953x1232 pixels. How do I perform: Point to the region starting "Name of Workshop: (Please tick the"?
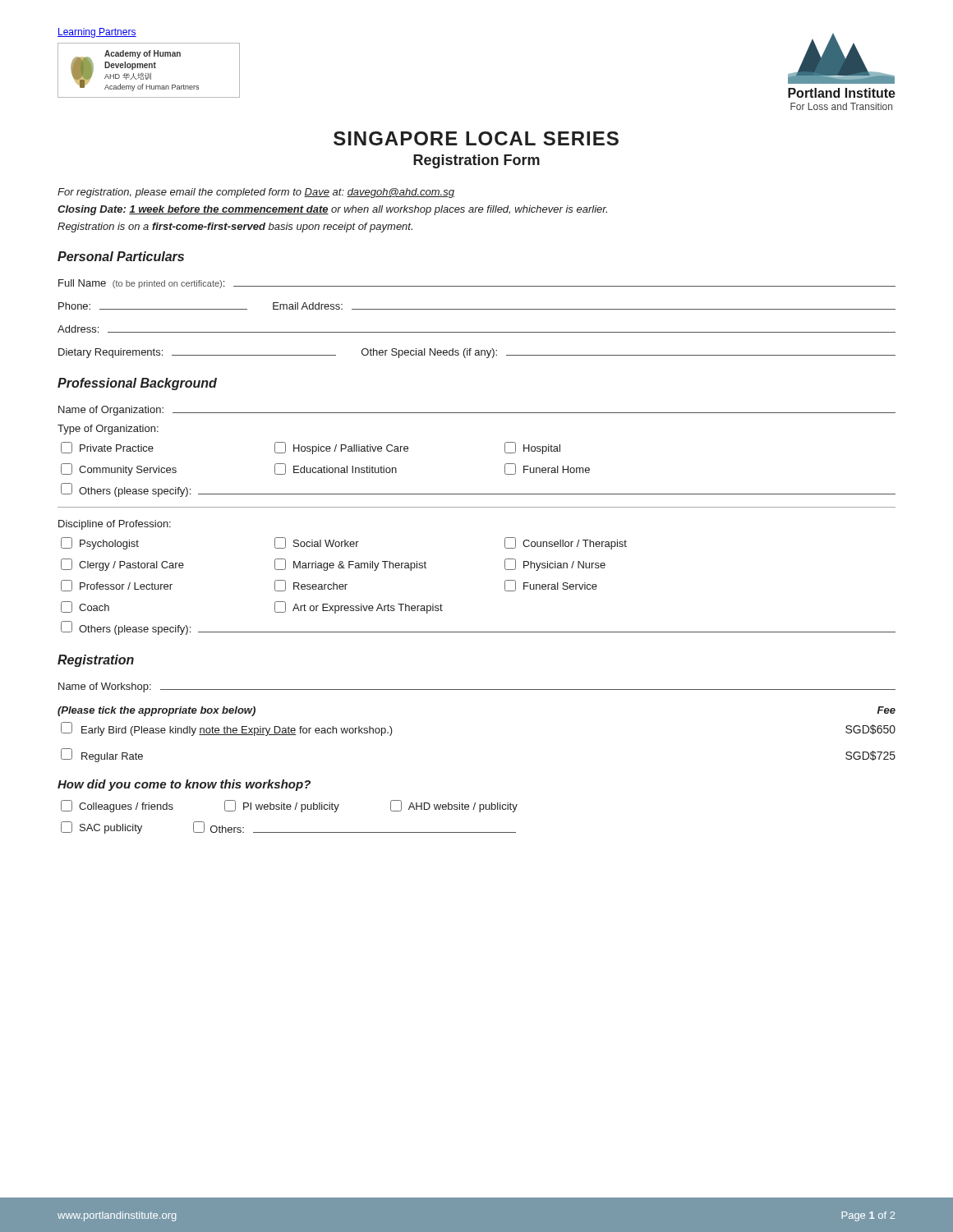tap(477, 687)
